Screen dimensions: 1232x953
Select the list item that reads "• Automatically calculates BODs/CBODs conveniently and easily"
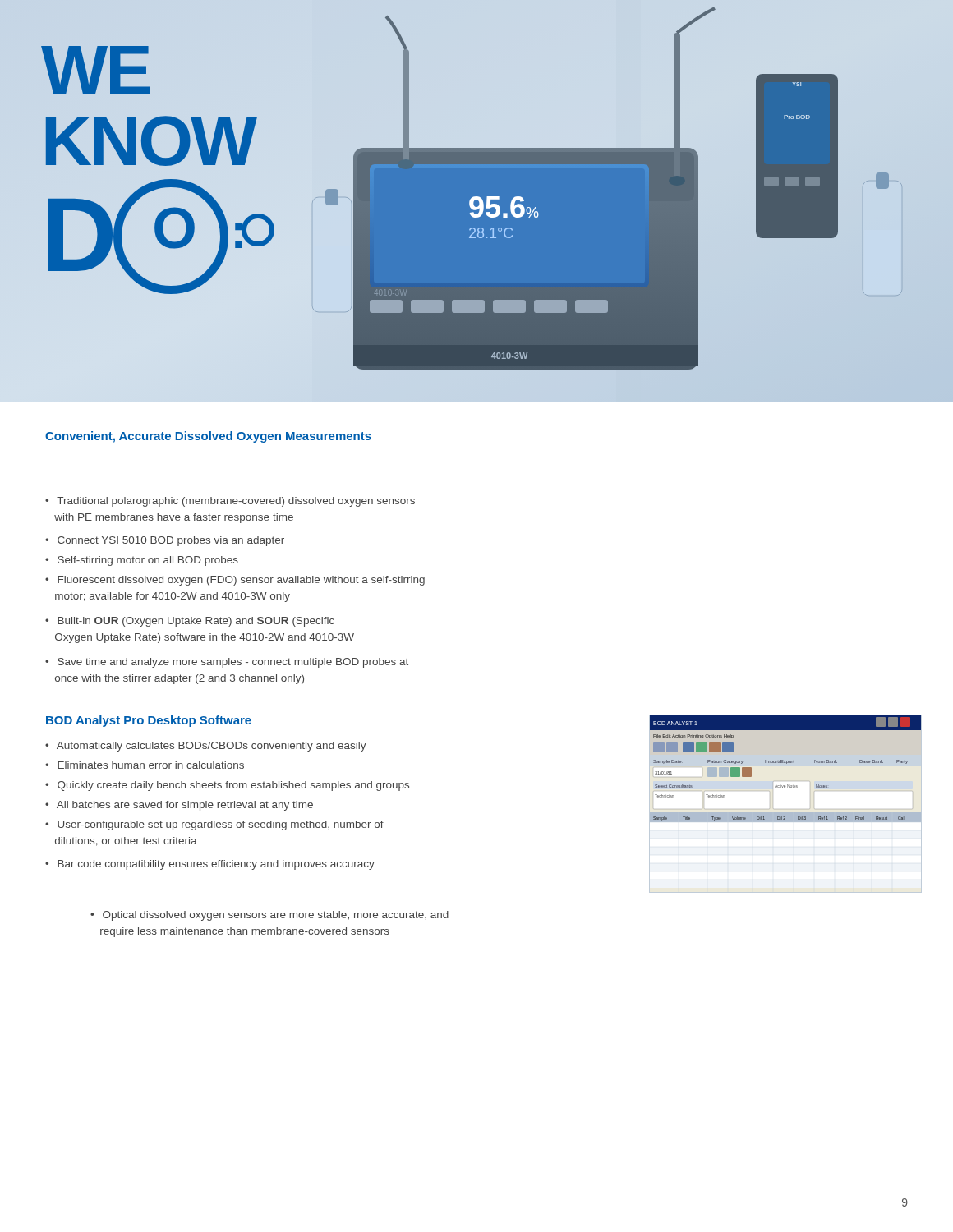coord(206,745)
